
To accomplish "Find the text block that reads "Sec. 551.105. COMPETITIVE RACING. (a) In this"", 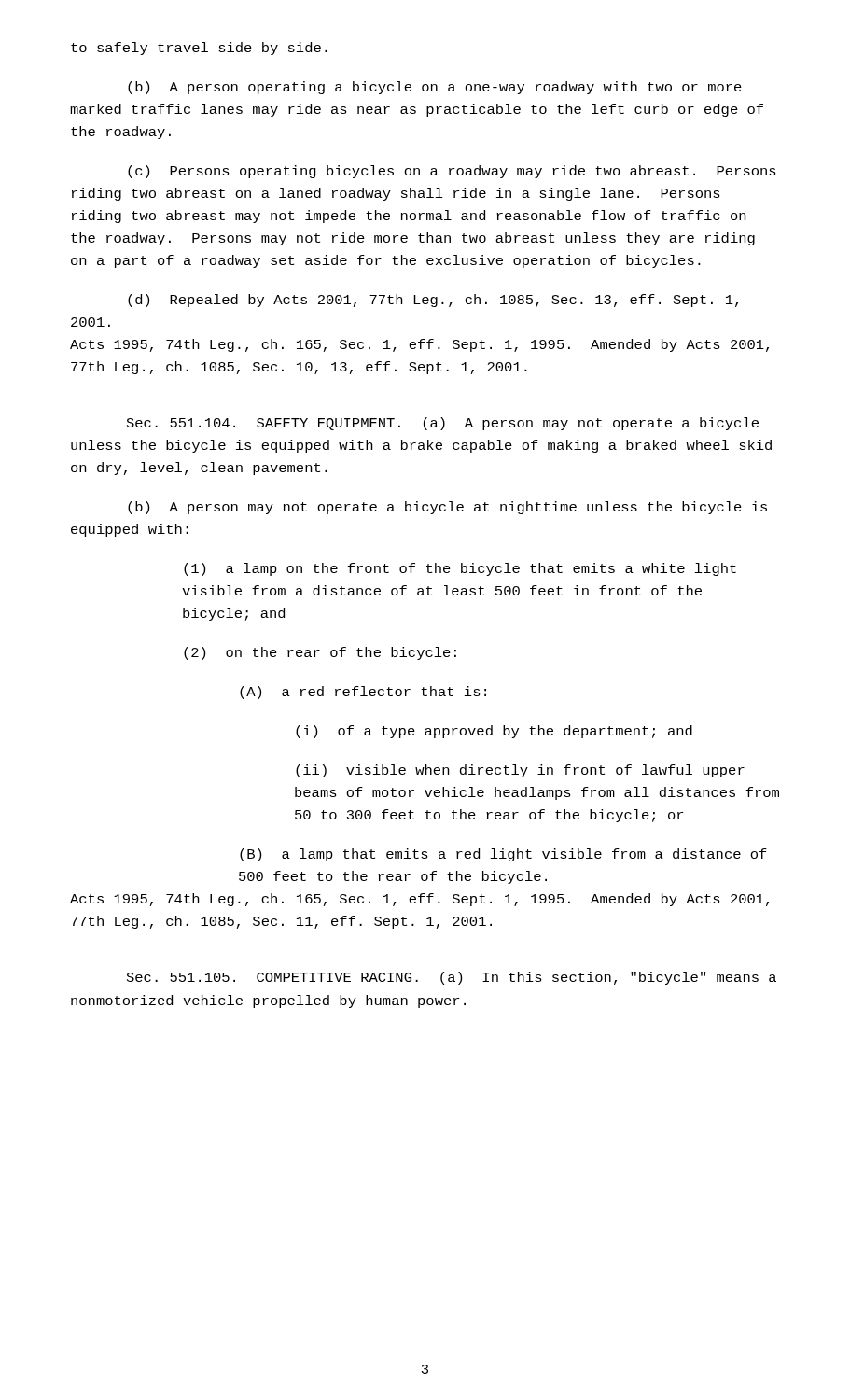I will point(425,990).
